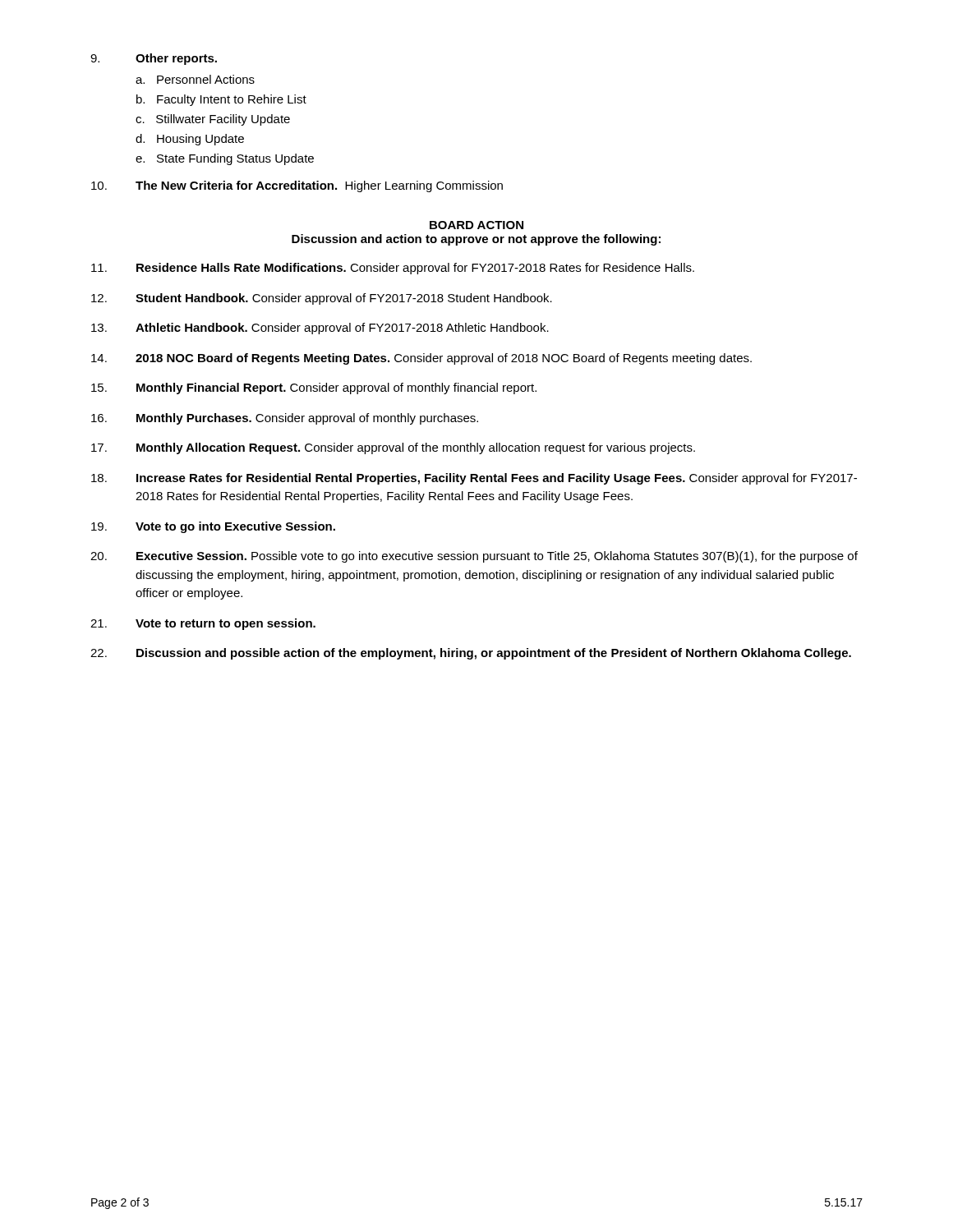The height and width of the screenshot is (1232, 953).
Task: Point to the element starting "17. Monthly Allocation Request."
Action: click(x=476, y=448)
